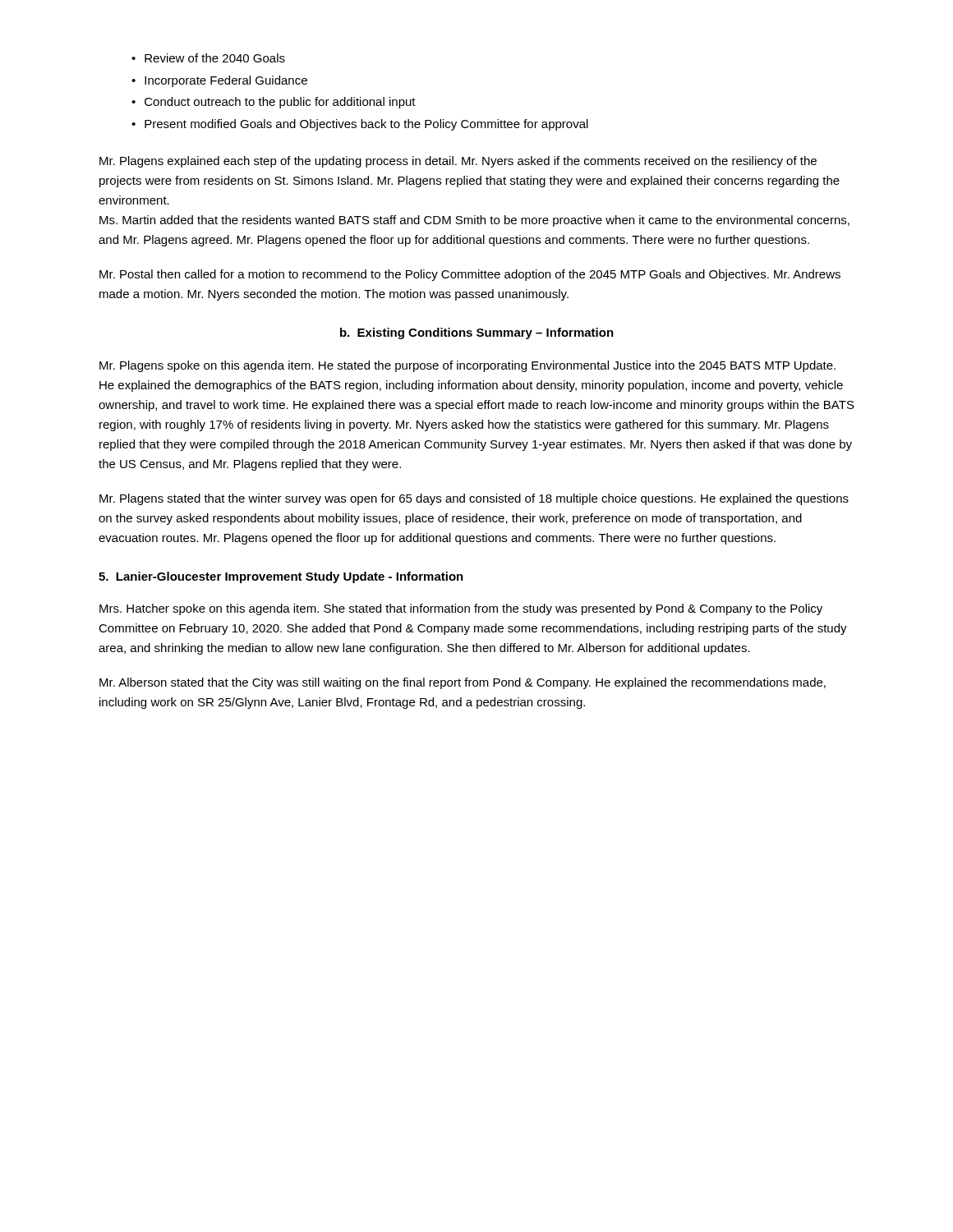Point to the block beginning "Mrs. Hatcher spoke on this agenda"
Screen dimensions: 1232x953
click(x=473, y=628)
